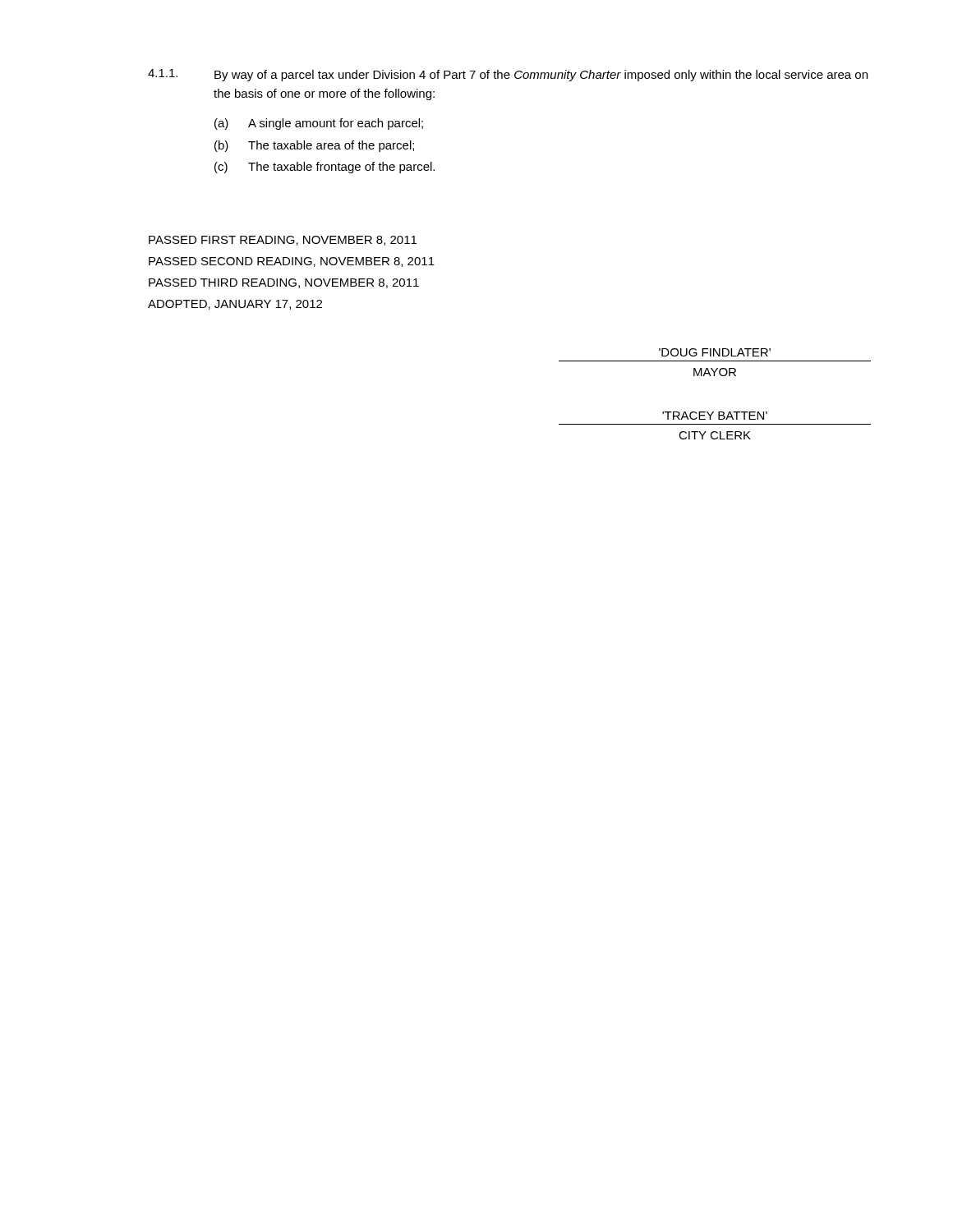The height and width of the screenshot is (1232, 953).
Task: Click on the text with the text "'TRACEY BATTEN'"
Action: (x=715, y=415)
